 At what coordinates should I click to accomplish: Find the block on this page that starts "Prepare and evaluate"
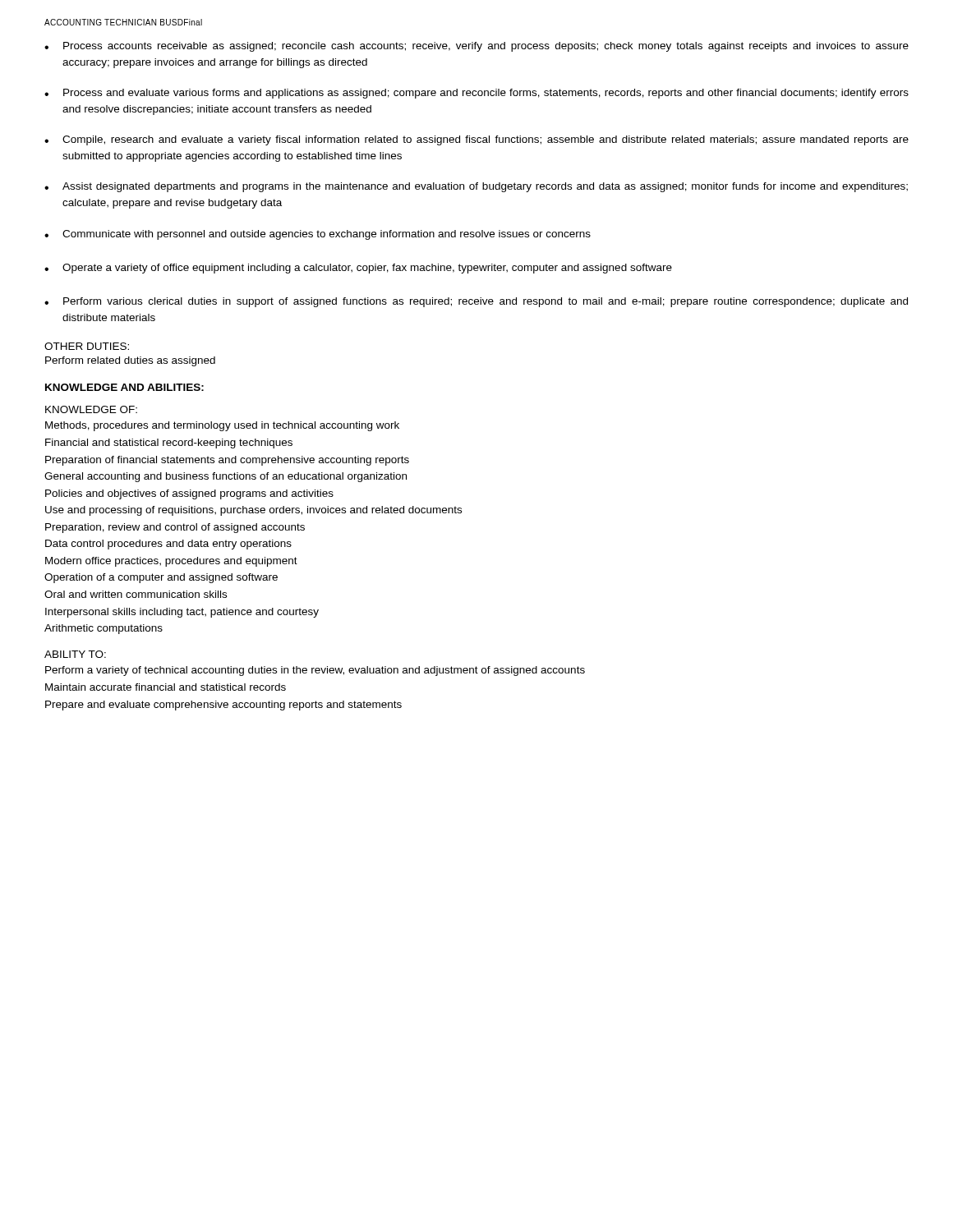pos(223,704)
